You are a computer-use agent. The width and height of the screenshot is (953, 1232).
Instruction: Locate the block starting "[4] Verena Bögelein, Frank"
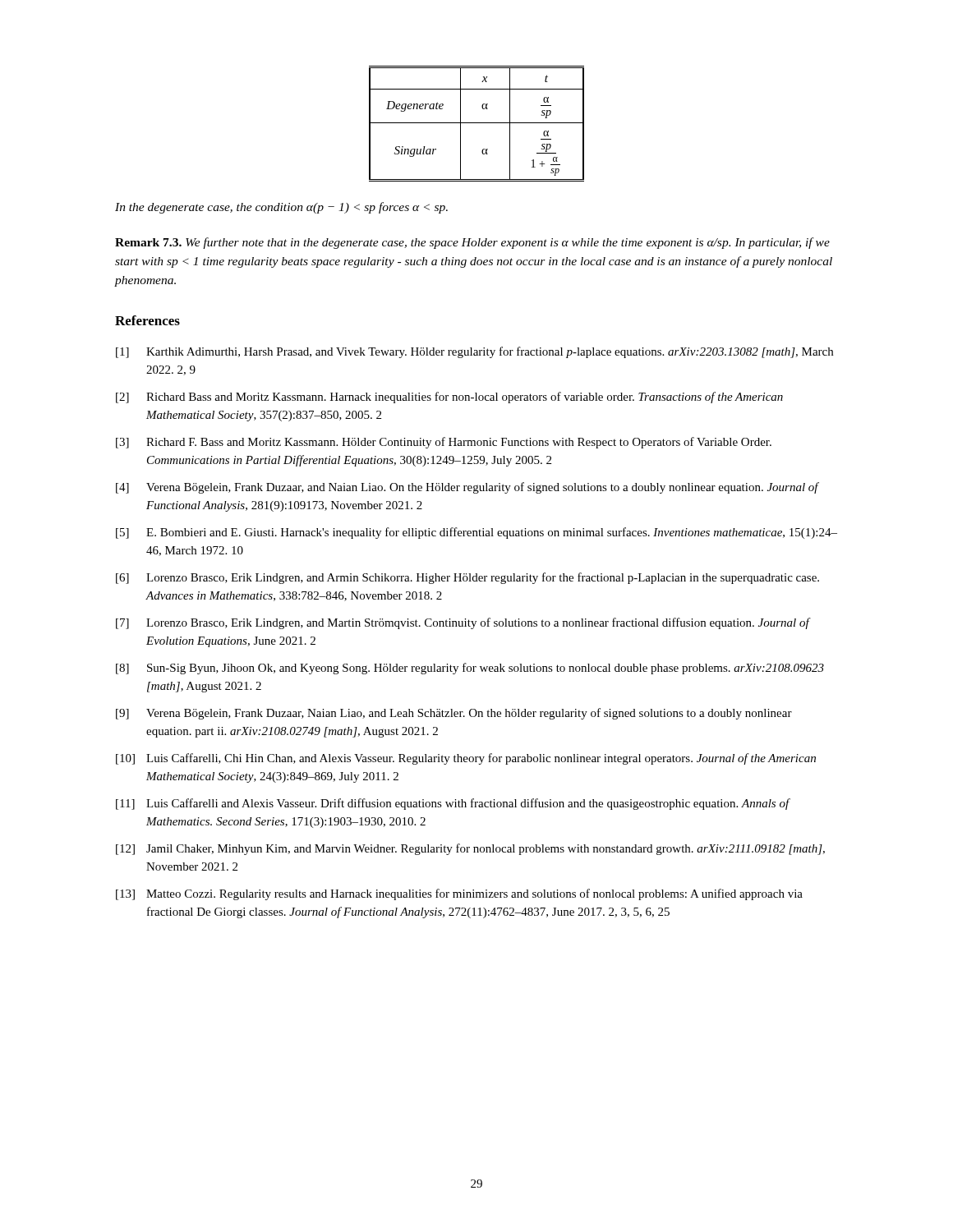[x=476, y=496]
